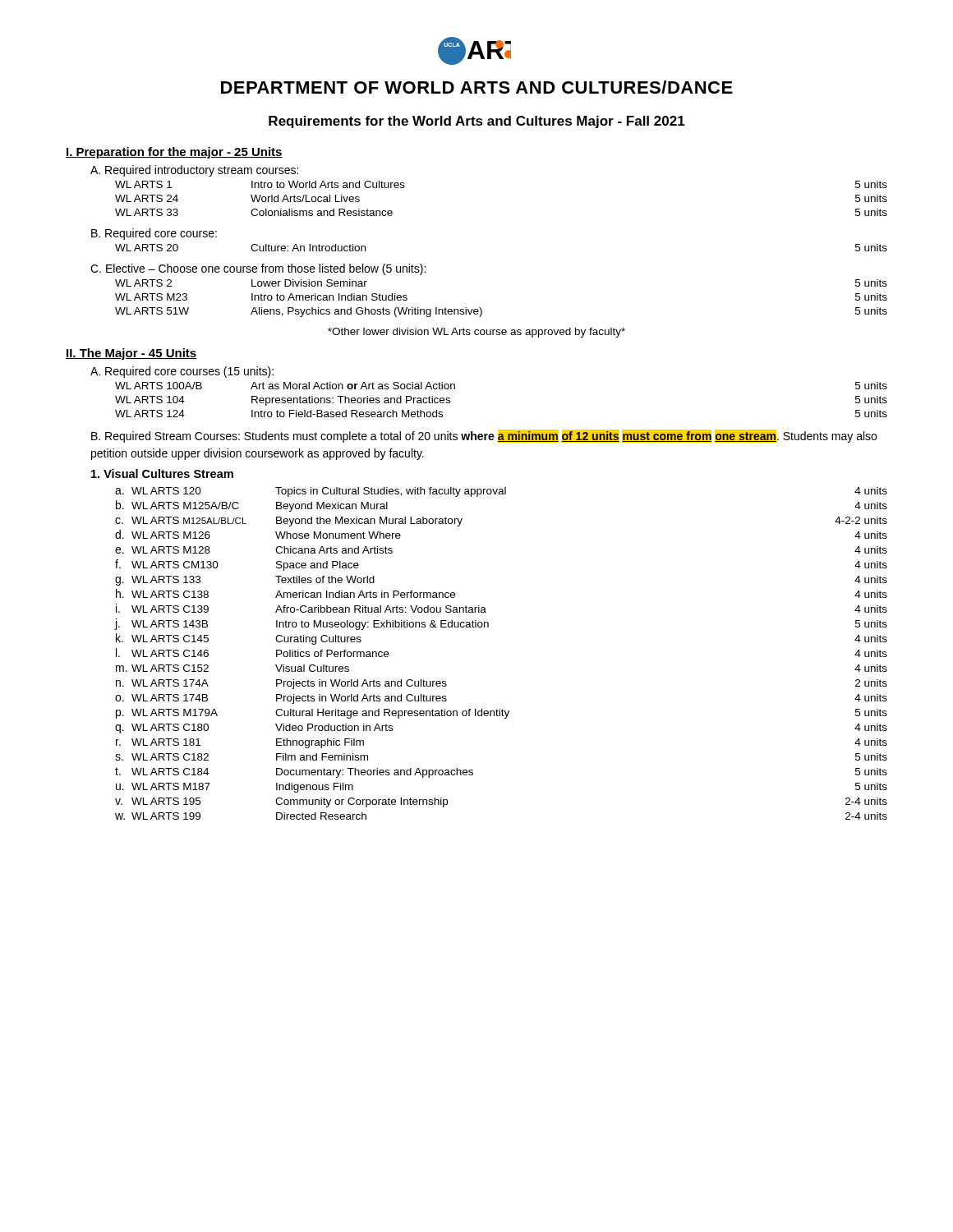Select the text block starting "d. WL ARTS M126 Whose Monument Where"
The height and width of the screenshot is (1232, 953).
point(165,534)
